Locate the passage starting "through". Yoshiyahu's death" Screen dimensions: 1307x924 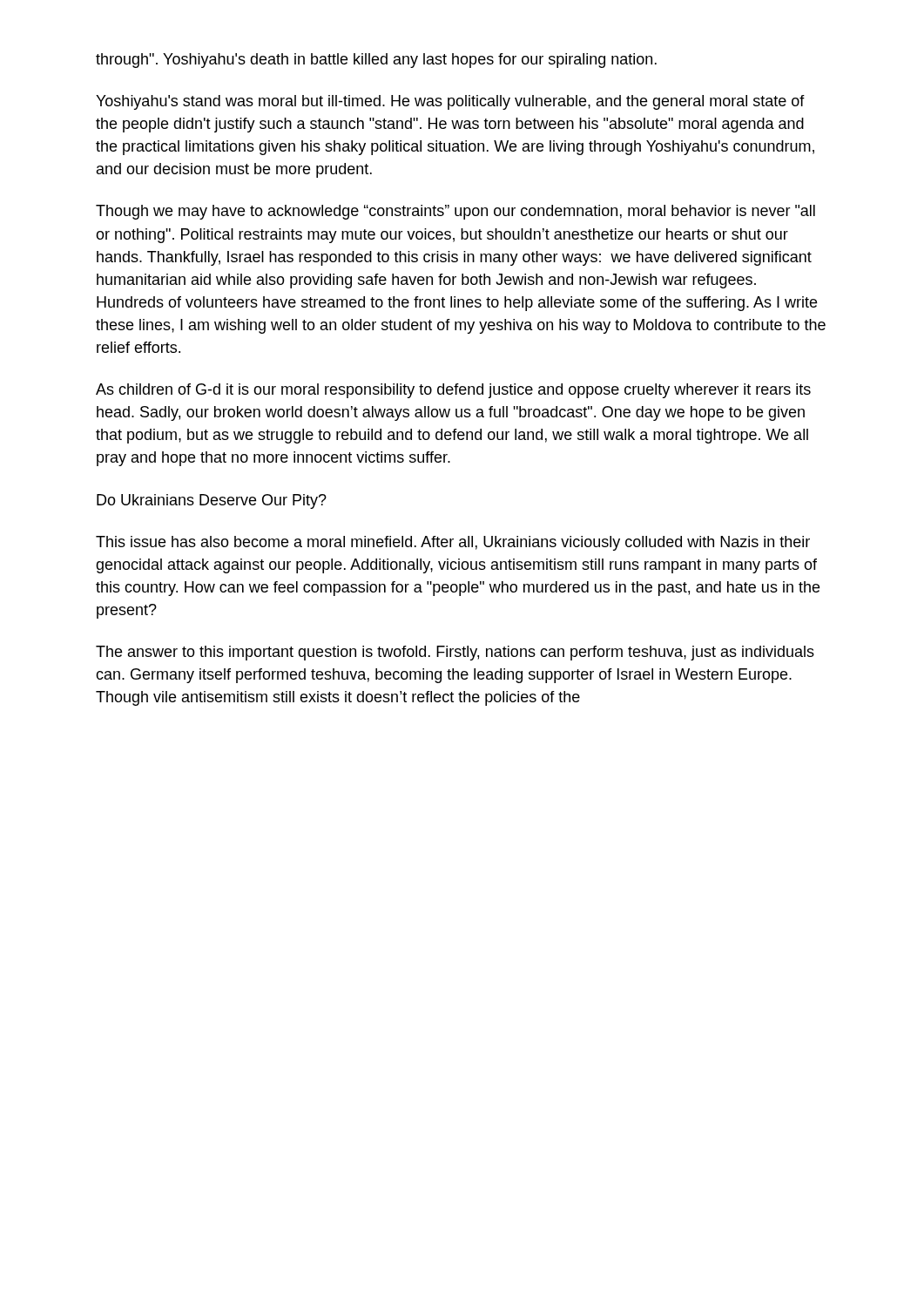(377, 59)
